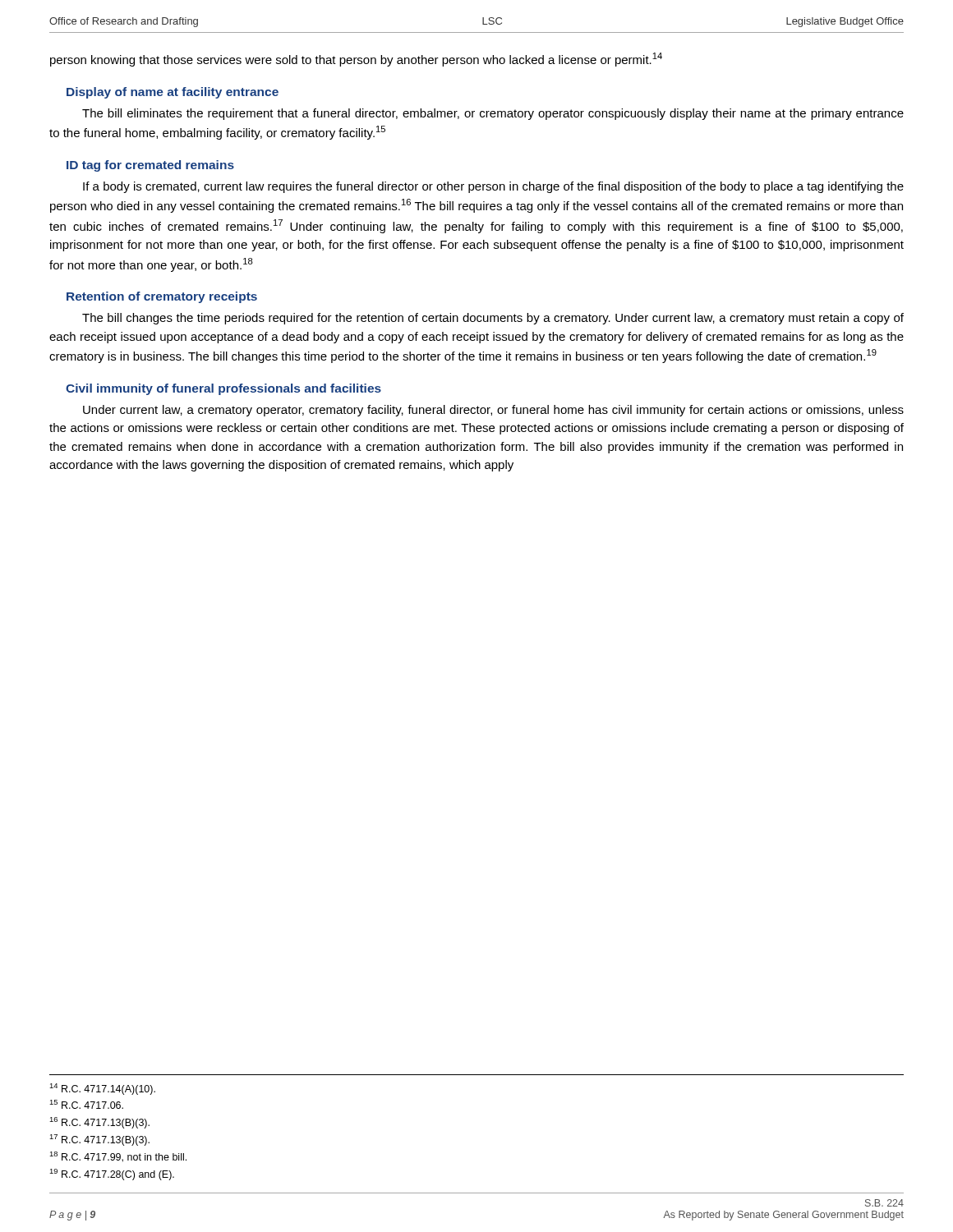This screenshot has width=953, height=1232.
Task: Click on the element starting "Under current law, a crematory operator, crematory"
Action: (x=476, y=437)
